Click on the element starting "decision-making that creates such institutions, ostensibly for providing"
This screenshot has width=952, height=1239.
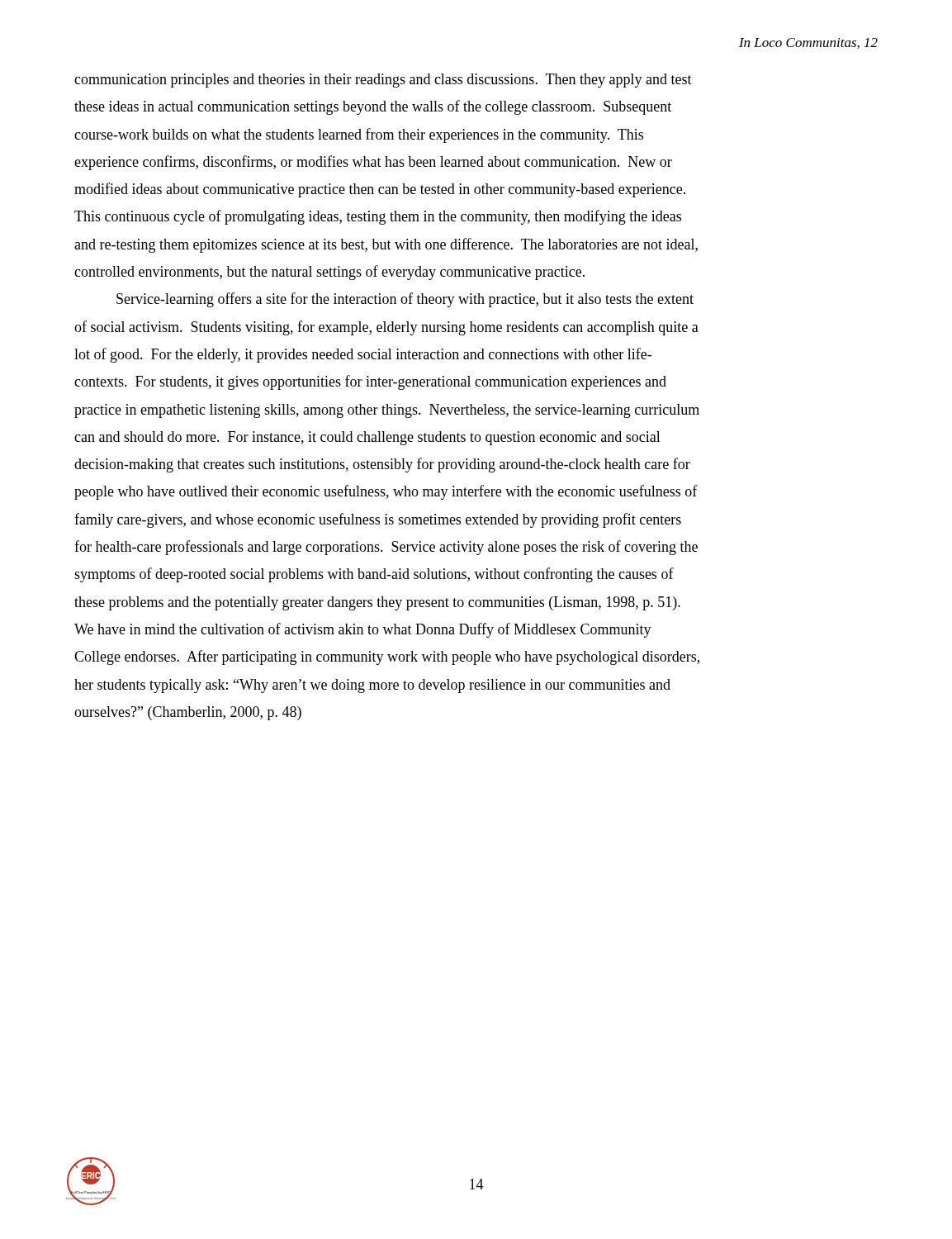(x=382, y=464)
